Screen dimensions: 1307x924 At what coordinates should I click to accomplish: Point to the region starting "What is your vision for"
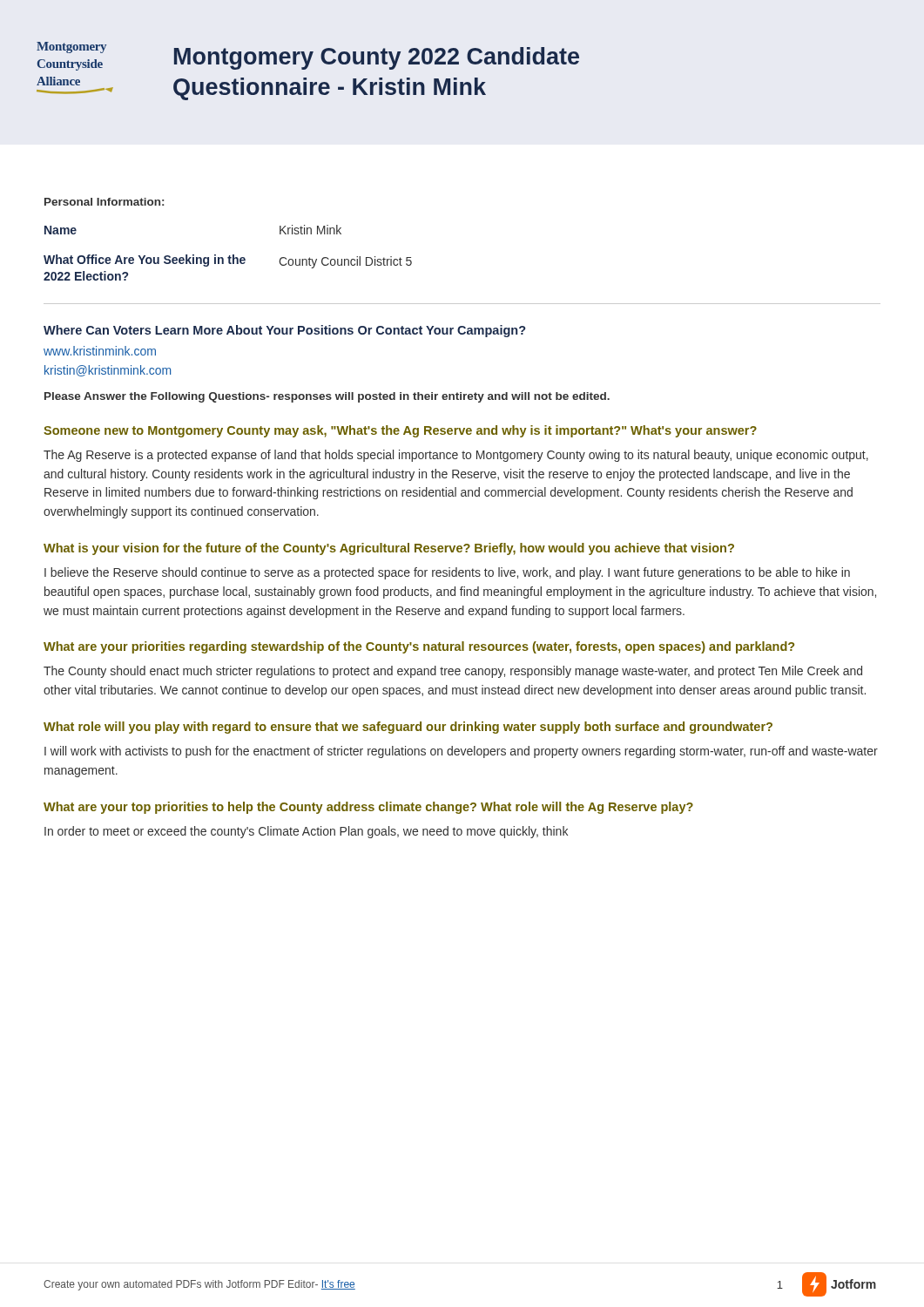(389, 548)
